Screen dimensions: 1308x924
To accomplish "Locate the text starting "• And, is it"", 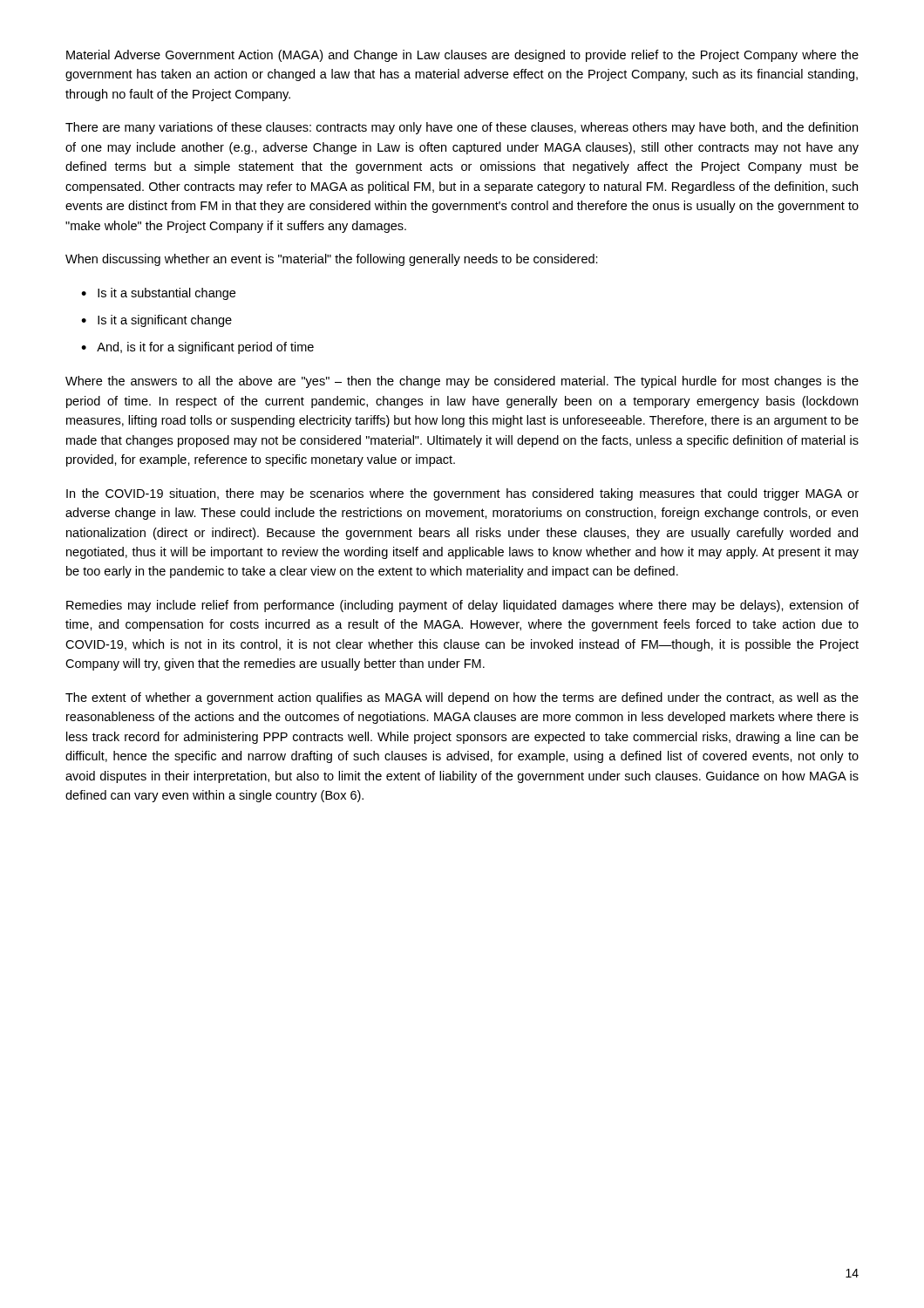I will (197, 348).
